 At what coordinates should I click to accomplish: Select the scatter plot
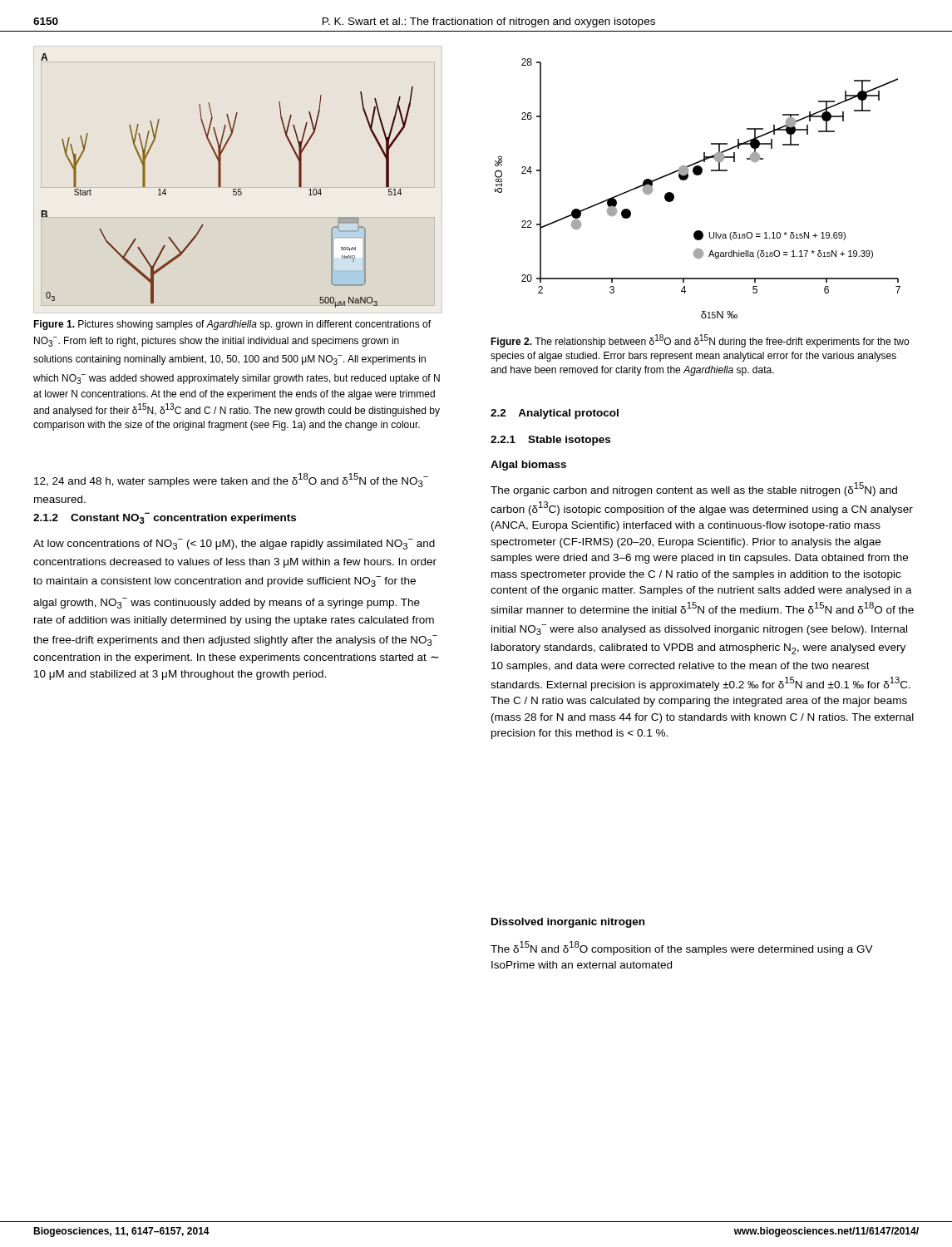tap(703, 187)
